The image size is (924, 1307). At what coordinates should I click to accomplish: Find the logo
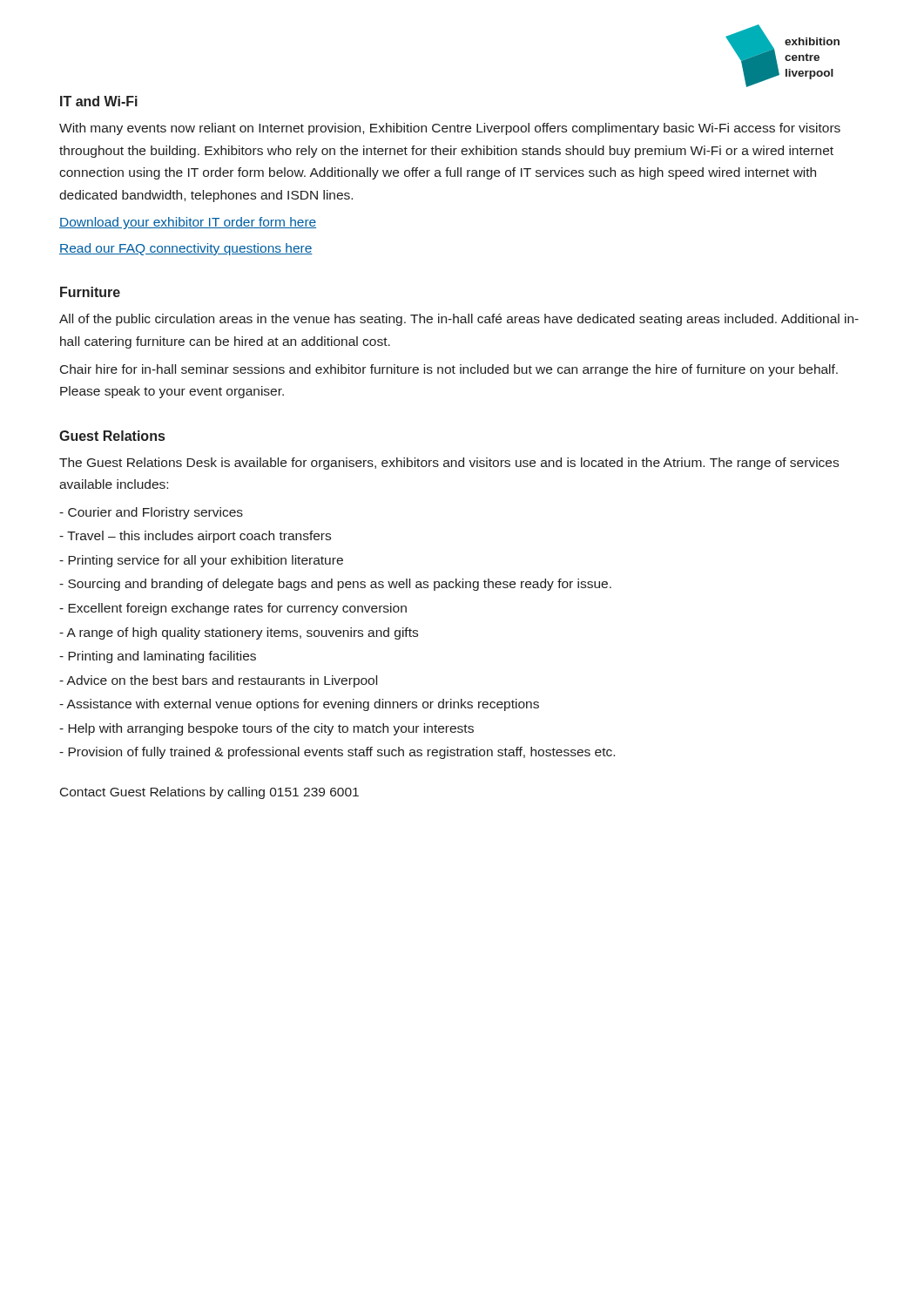[804, 56]
